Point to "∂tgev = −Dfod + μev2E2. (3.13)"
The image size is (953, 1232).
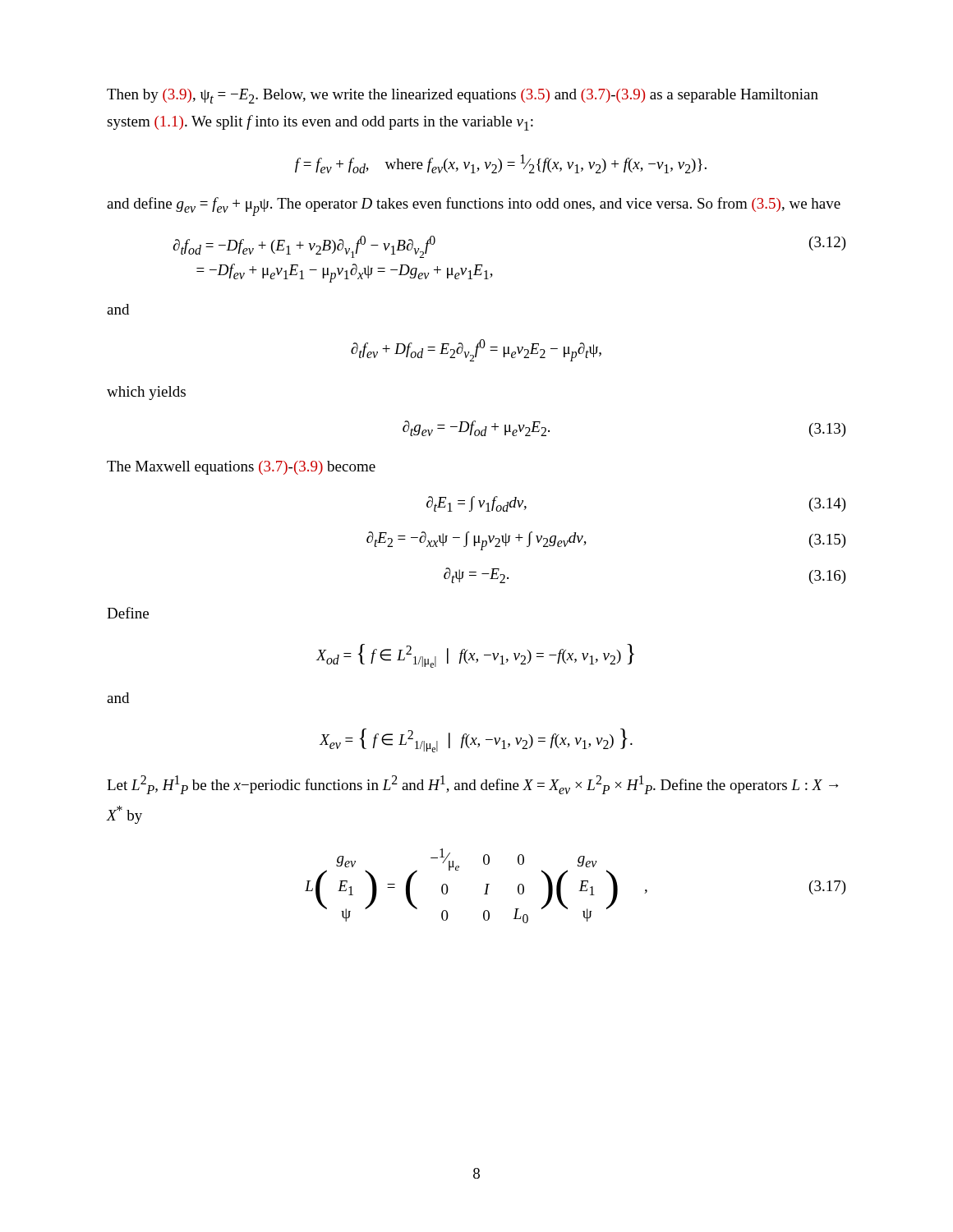click(x=476, y=429)
